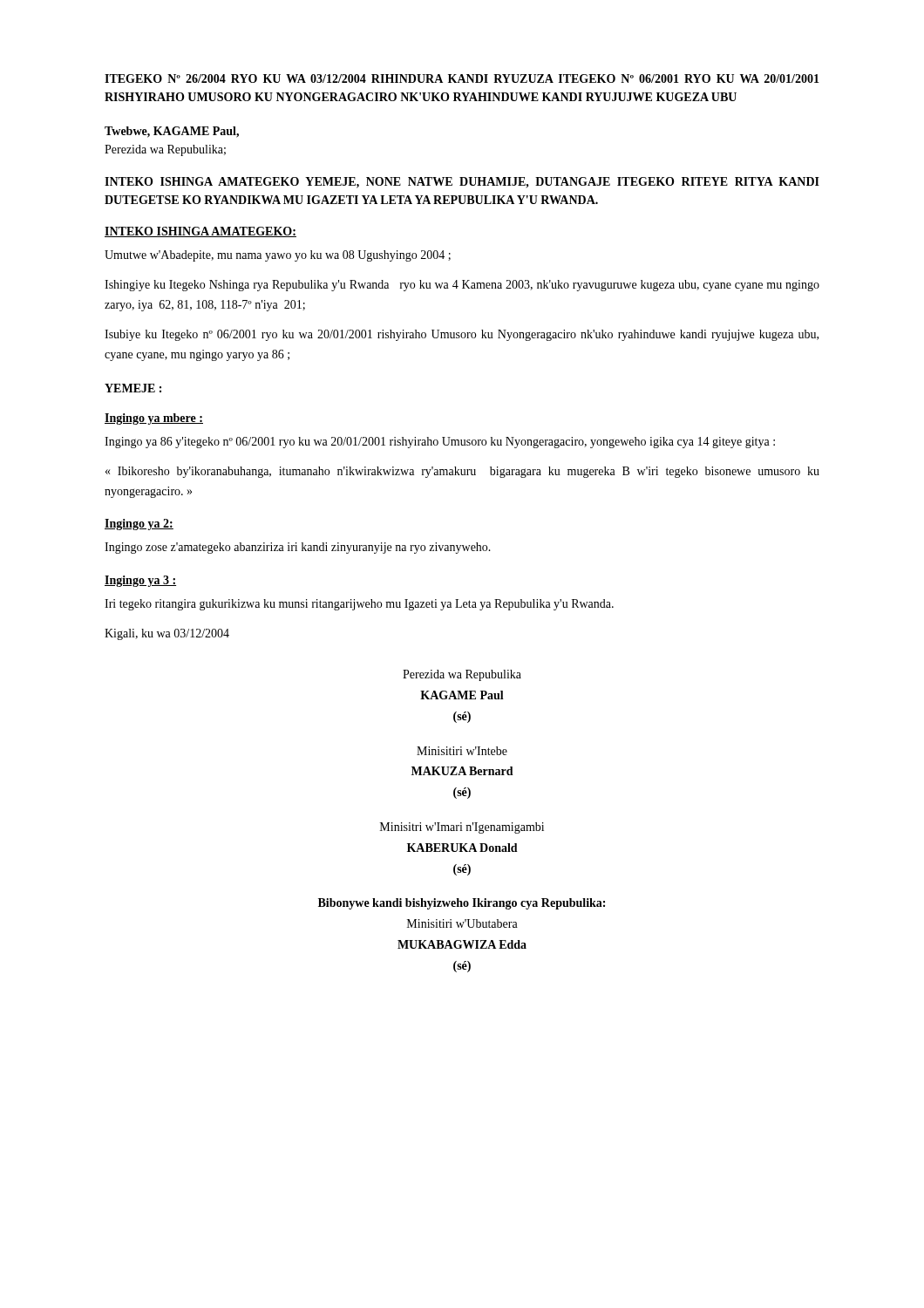Image resolution: width=924 pixels, height=1308 pixels.
Task: Locate the region starting "Ingingo ya 86 y'itegeko nº 06/2001 ryo ku"
Action: tap(440, 442)
